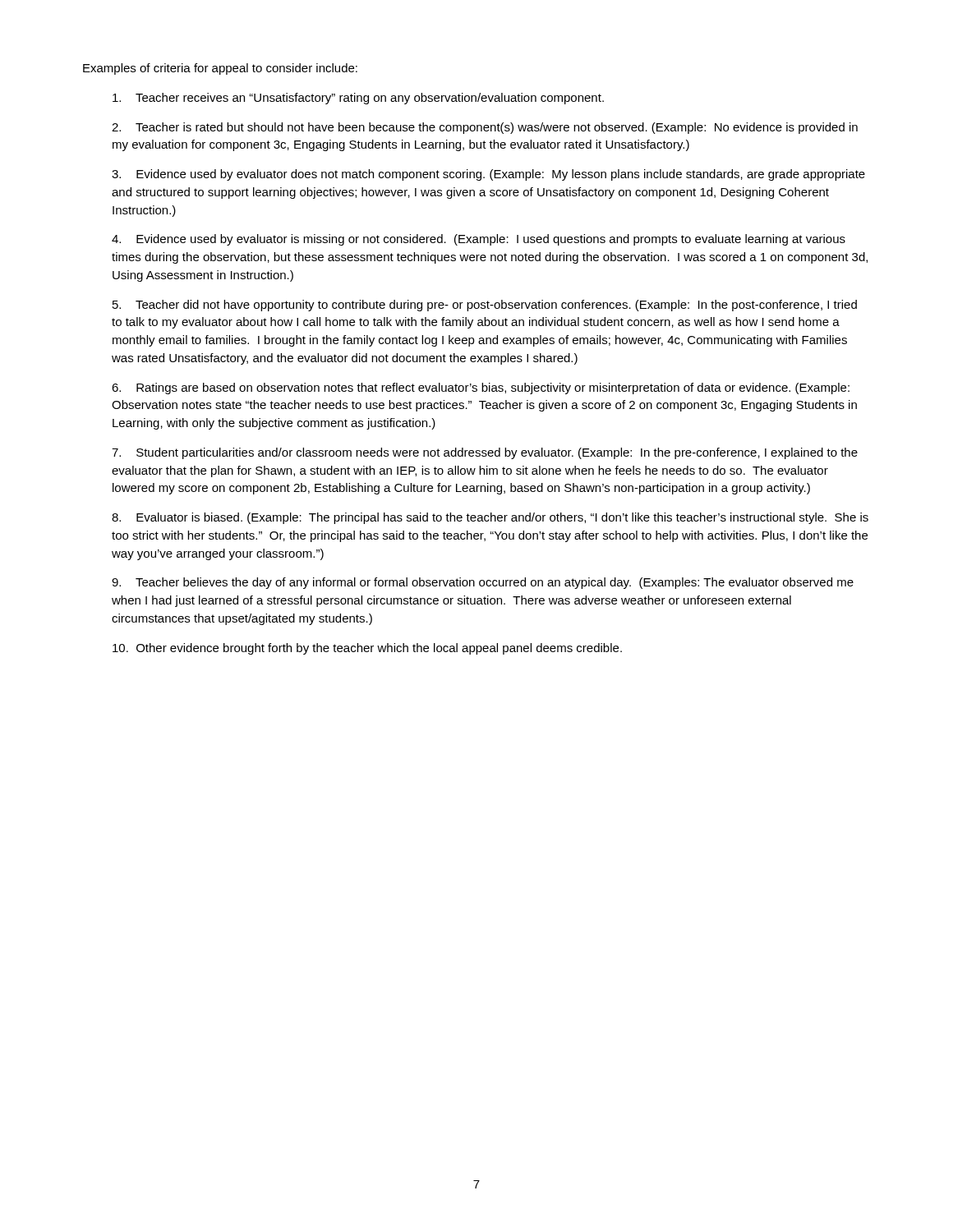Viewport: 953px width, 1232px height.
Task: Locate the passage starting "2. Teacher is rated but should"
Action: point(485,135)
